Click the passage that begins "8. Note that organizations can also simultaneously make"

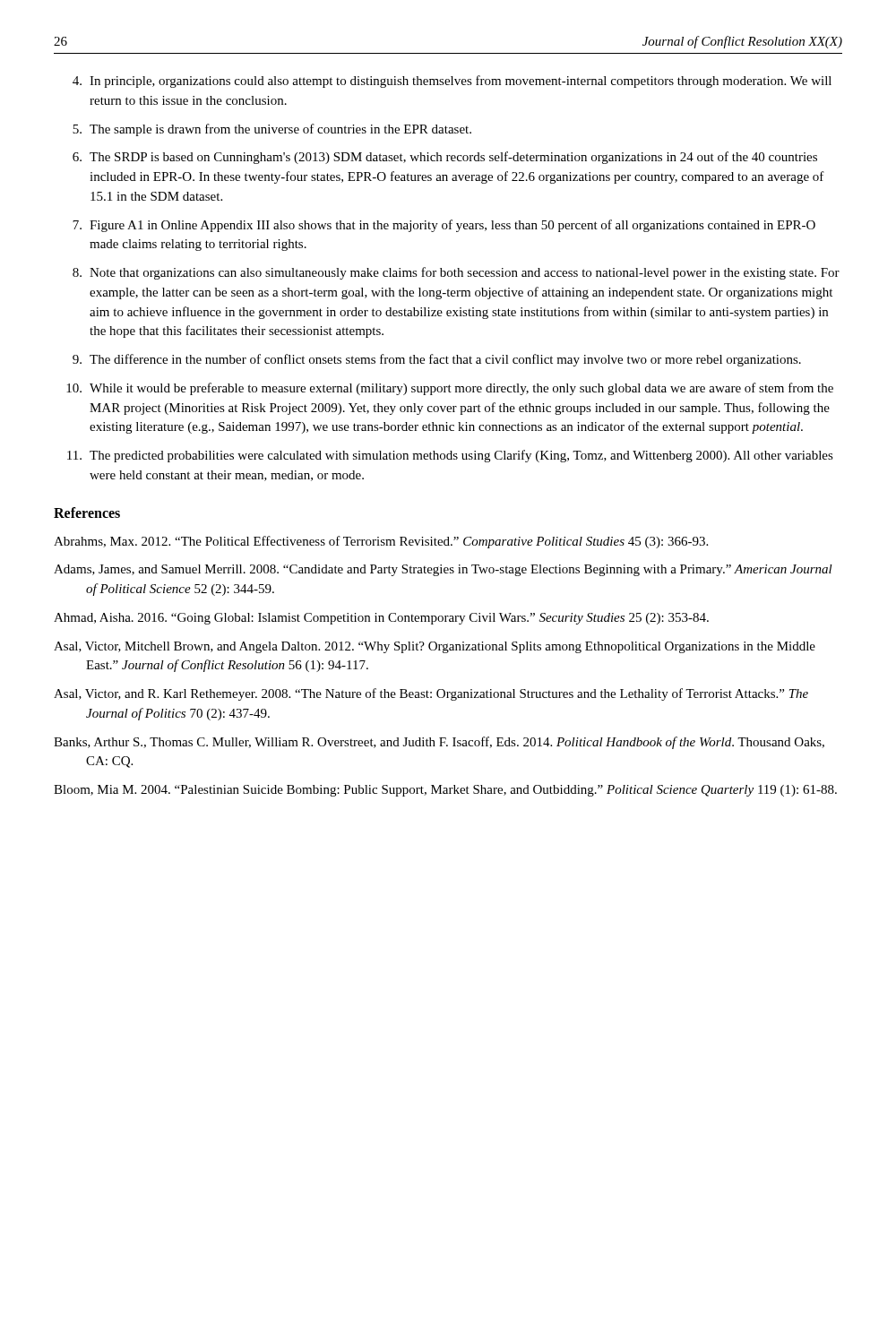click(x=448, y=302)
